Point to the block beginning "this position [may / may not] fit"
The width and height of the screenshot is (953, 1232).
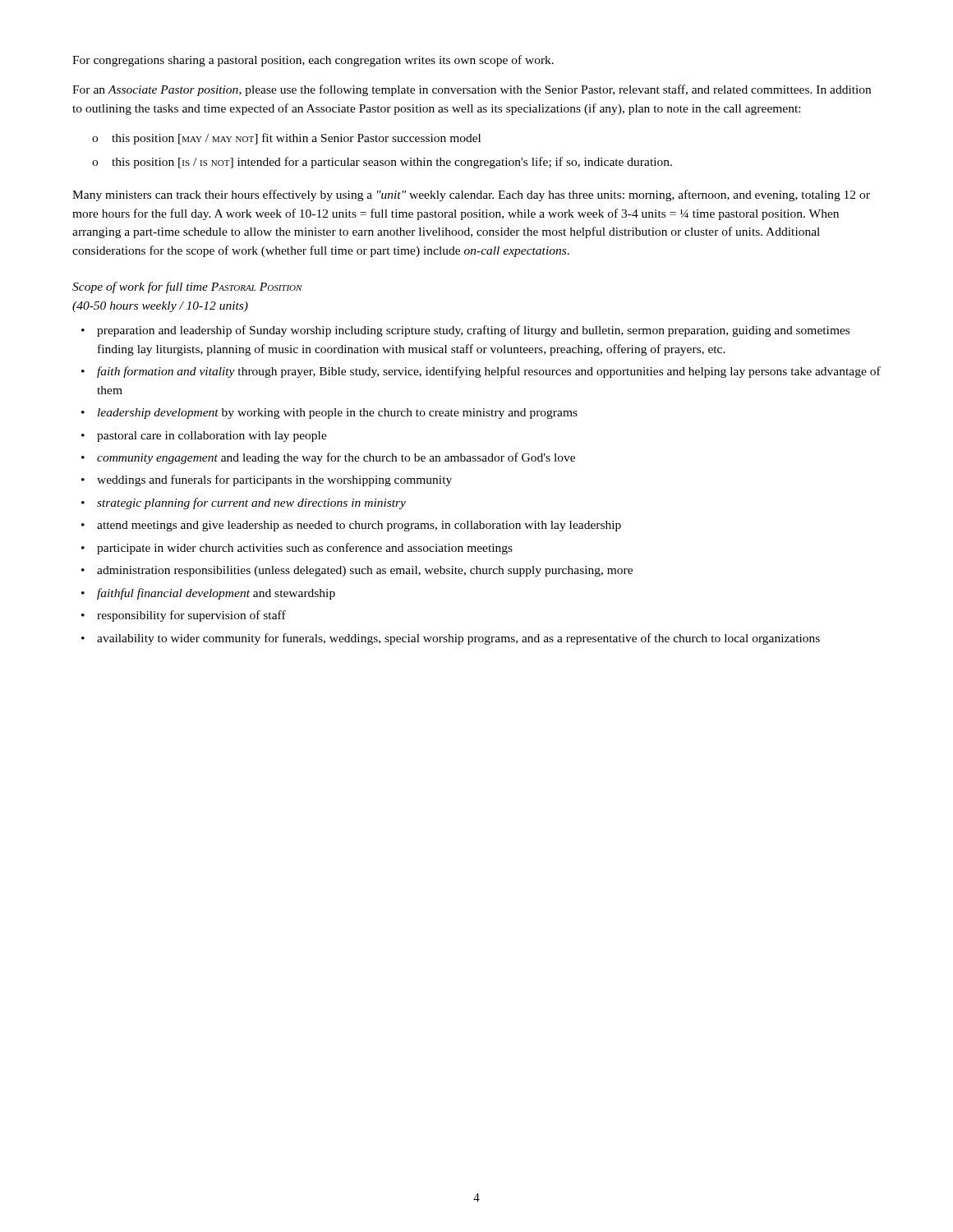[x=297, y=138]
